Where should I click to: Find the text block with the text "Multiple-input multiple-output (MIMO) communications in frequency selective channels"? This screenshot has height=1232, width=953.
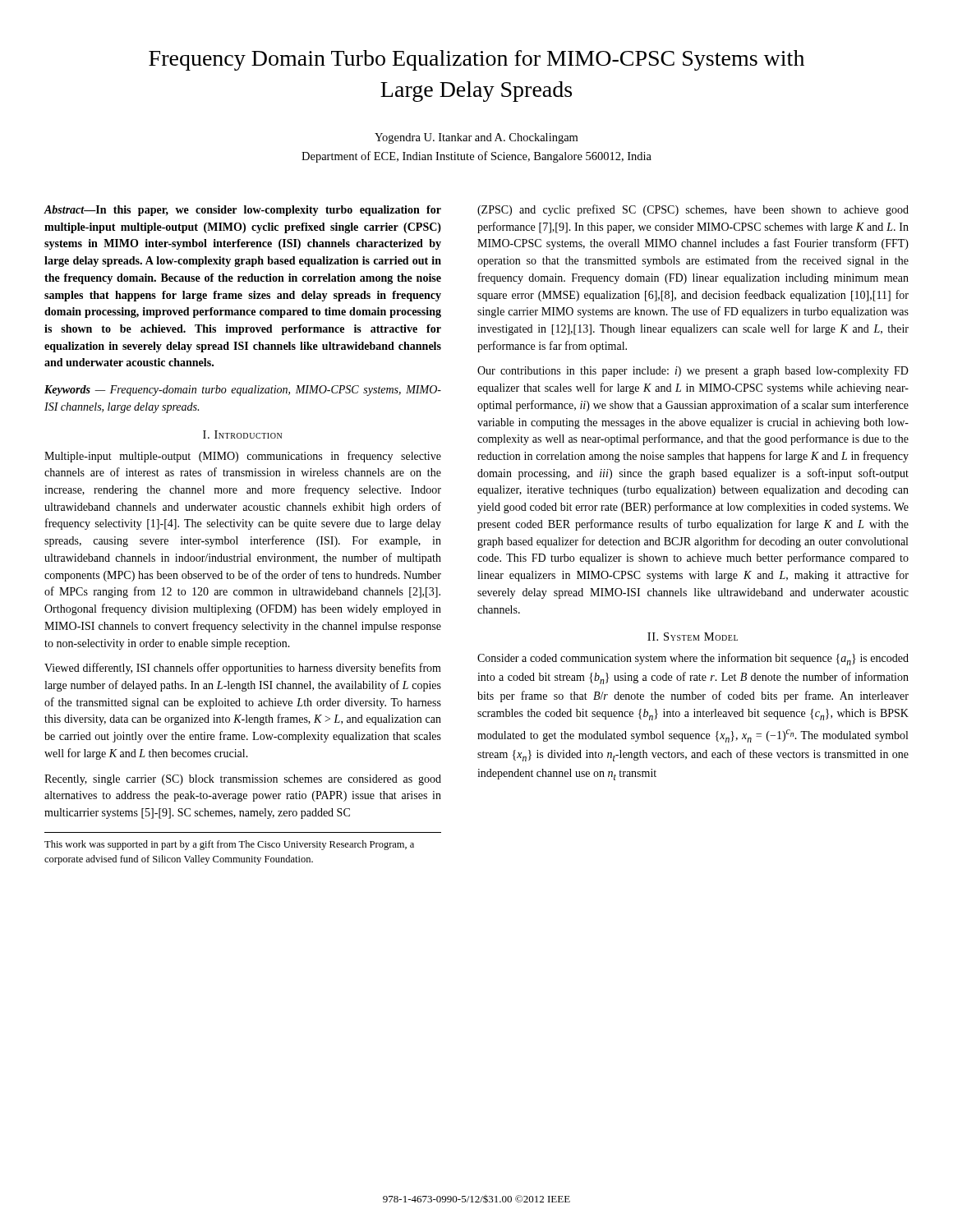tap(243, 550)
